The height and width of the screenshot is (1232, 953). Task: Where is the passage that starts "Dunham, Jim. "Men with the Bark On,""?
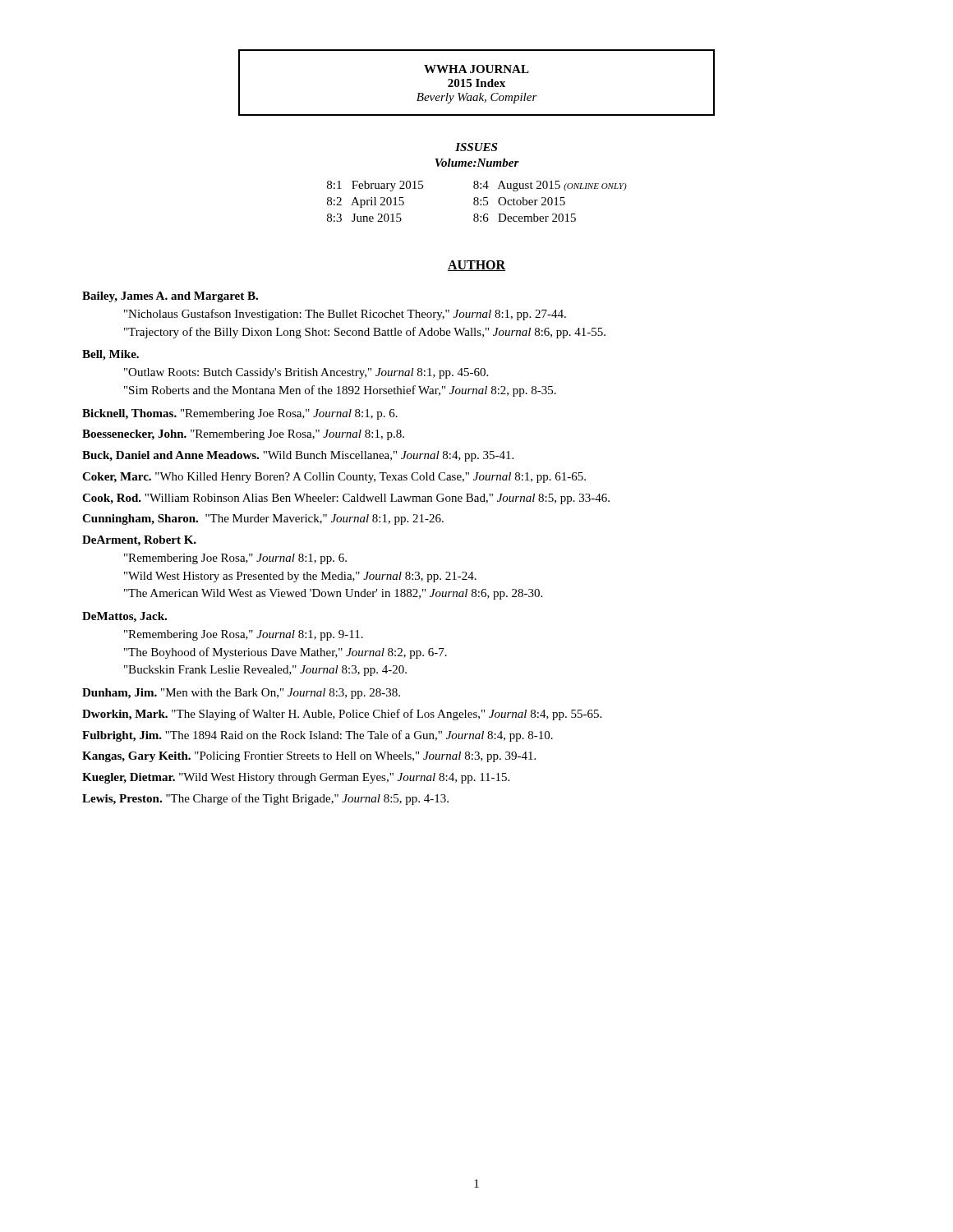pyautogui.click(x=242, y=692)
